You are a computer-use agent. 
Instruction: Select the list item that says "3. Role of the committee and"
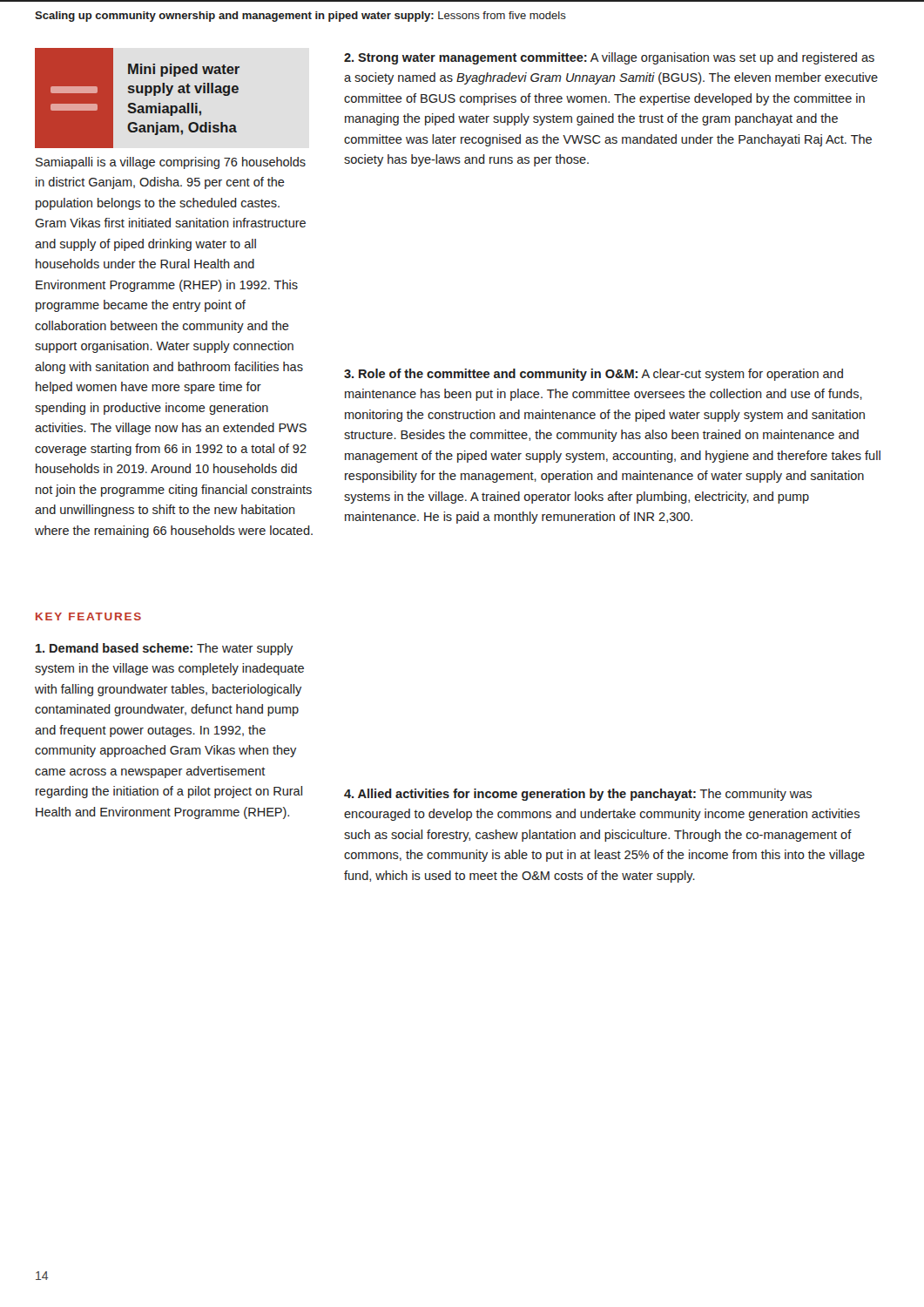pyautogui.click(x=613, y=445)
